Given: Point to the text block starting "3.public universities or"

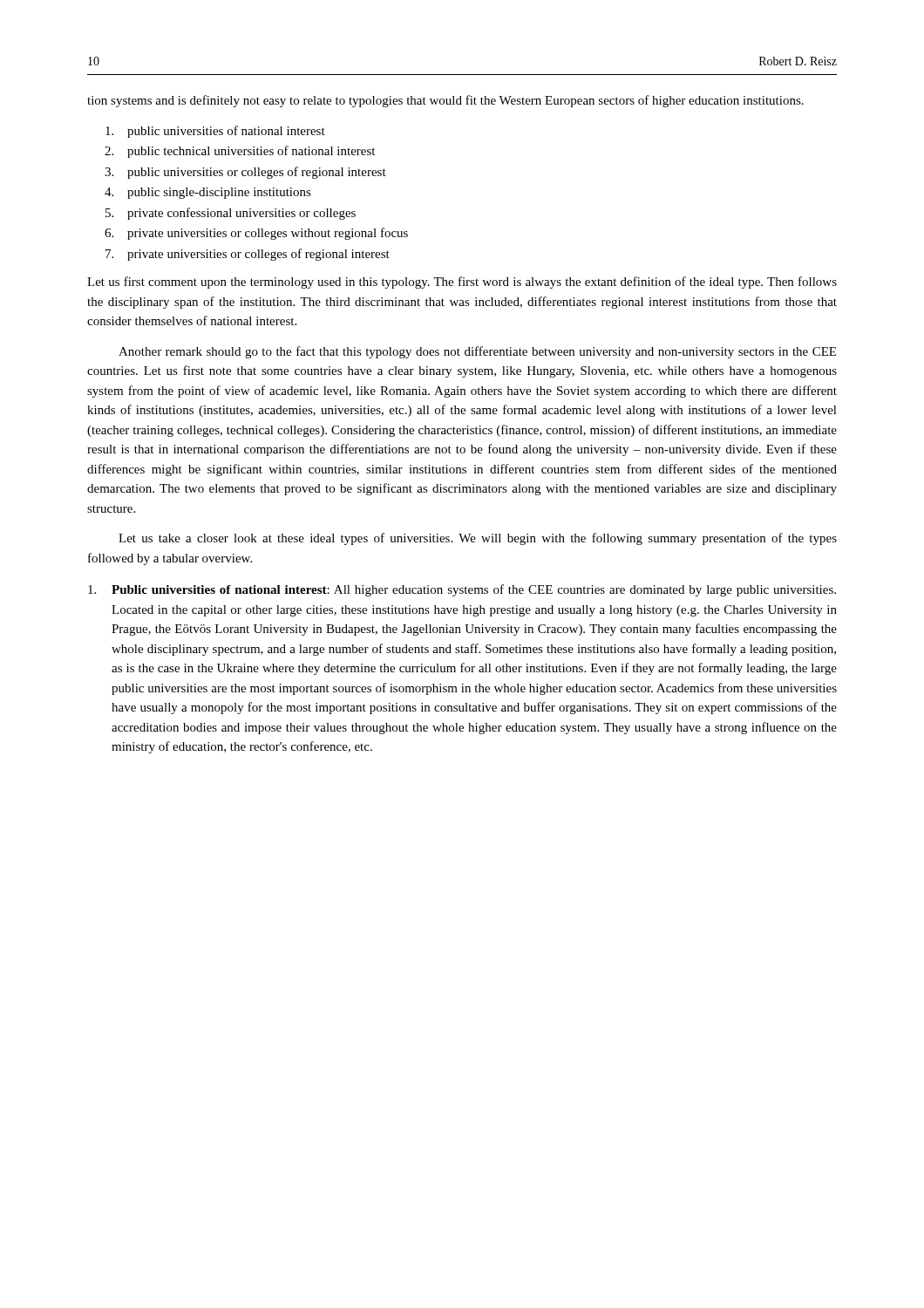Looking at the screenshot, I should coord(245,172).
